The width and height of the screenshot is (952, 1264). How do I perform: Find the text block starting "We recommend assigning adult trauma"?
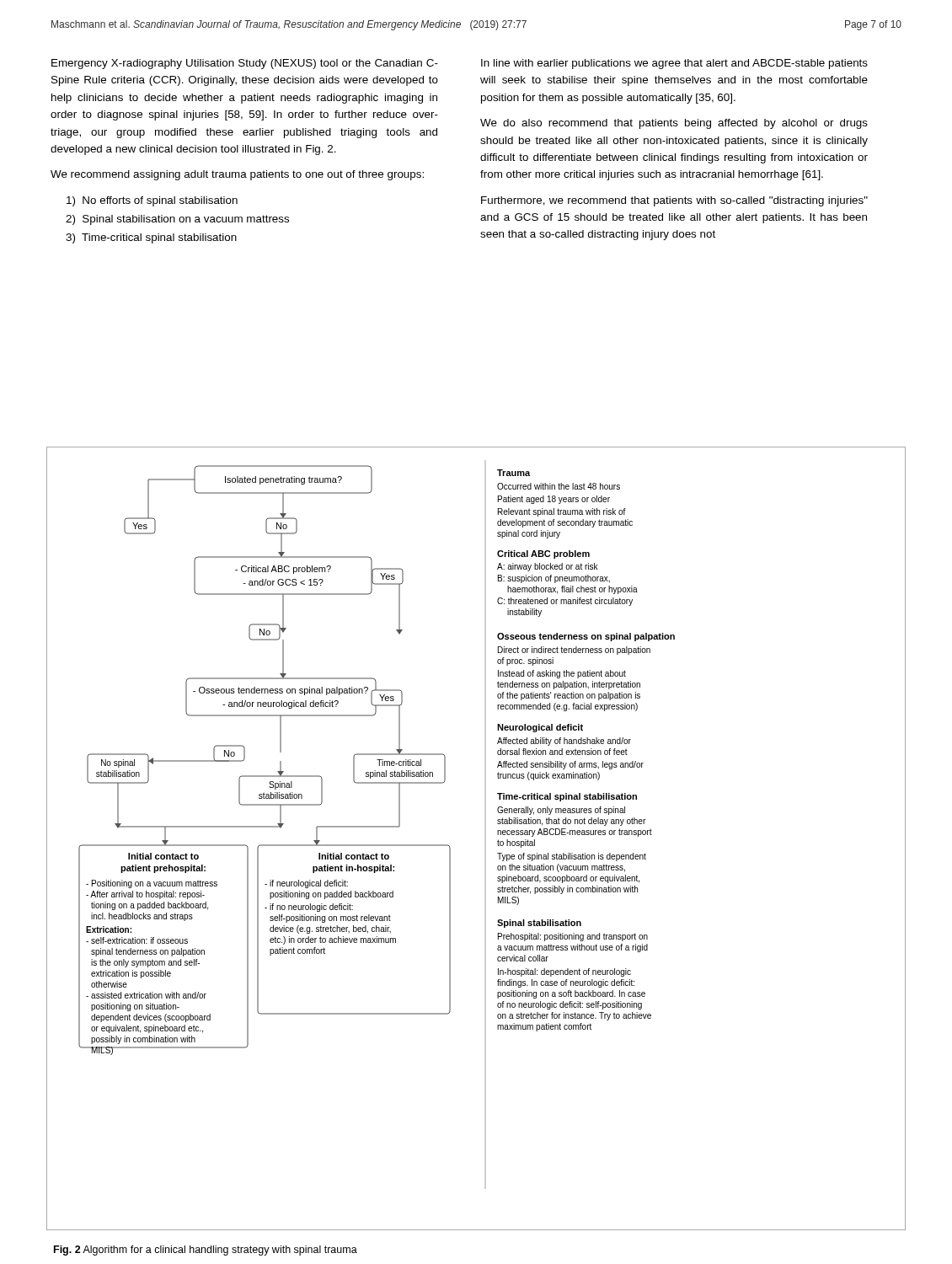238,174
